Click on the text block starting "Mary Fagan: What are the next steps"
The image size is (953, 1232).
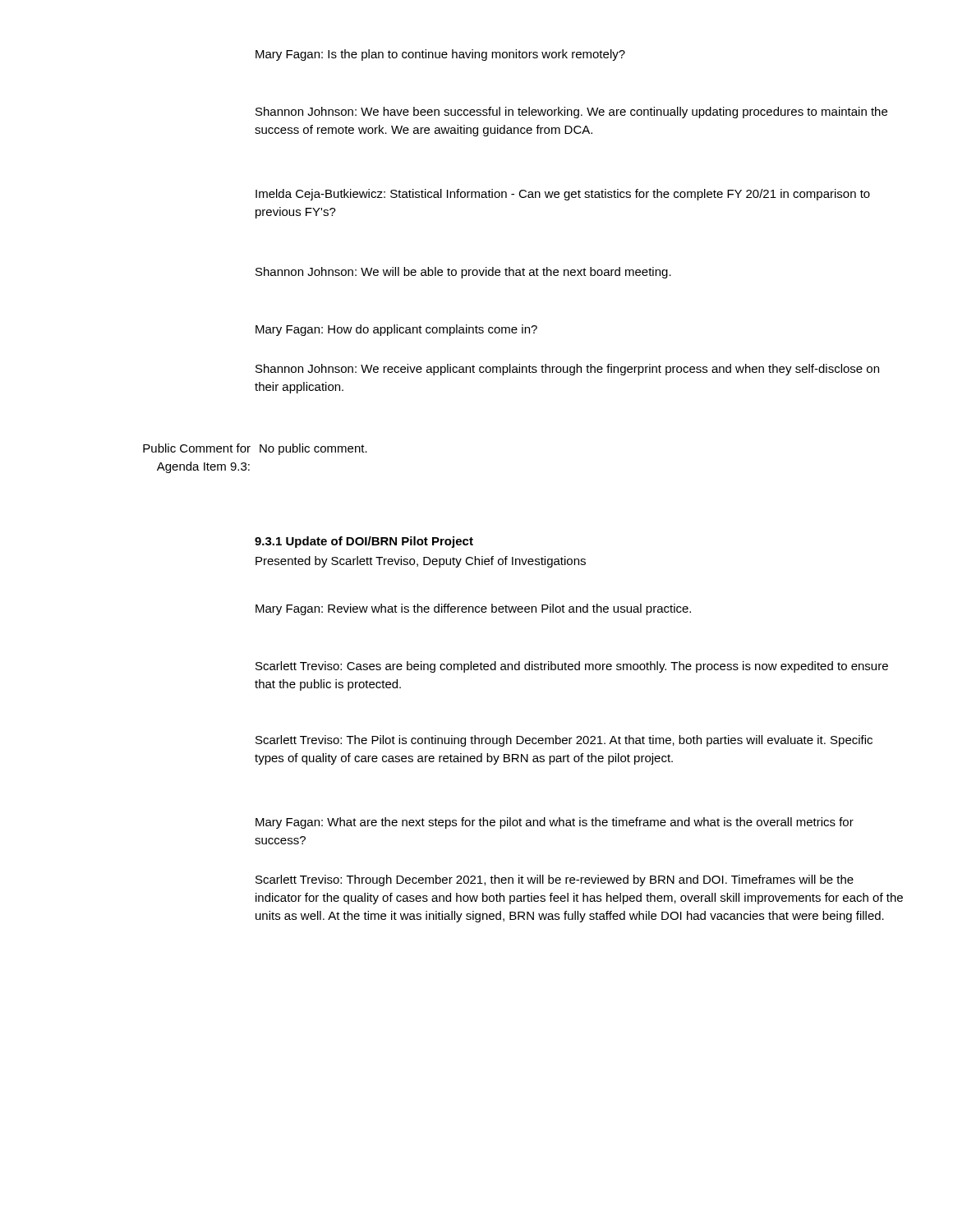[554, 831]
